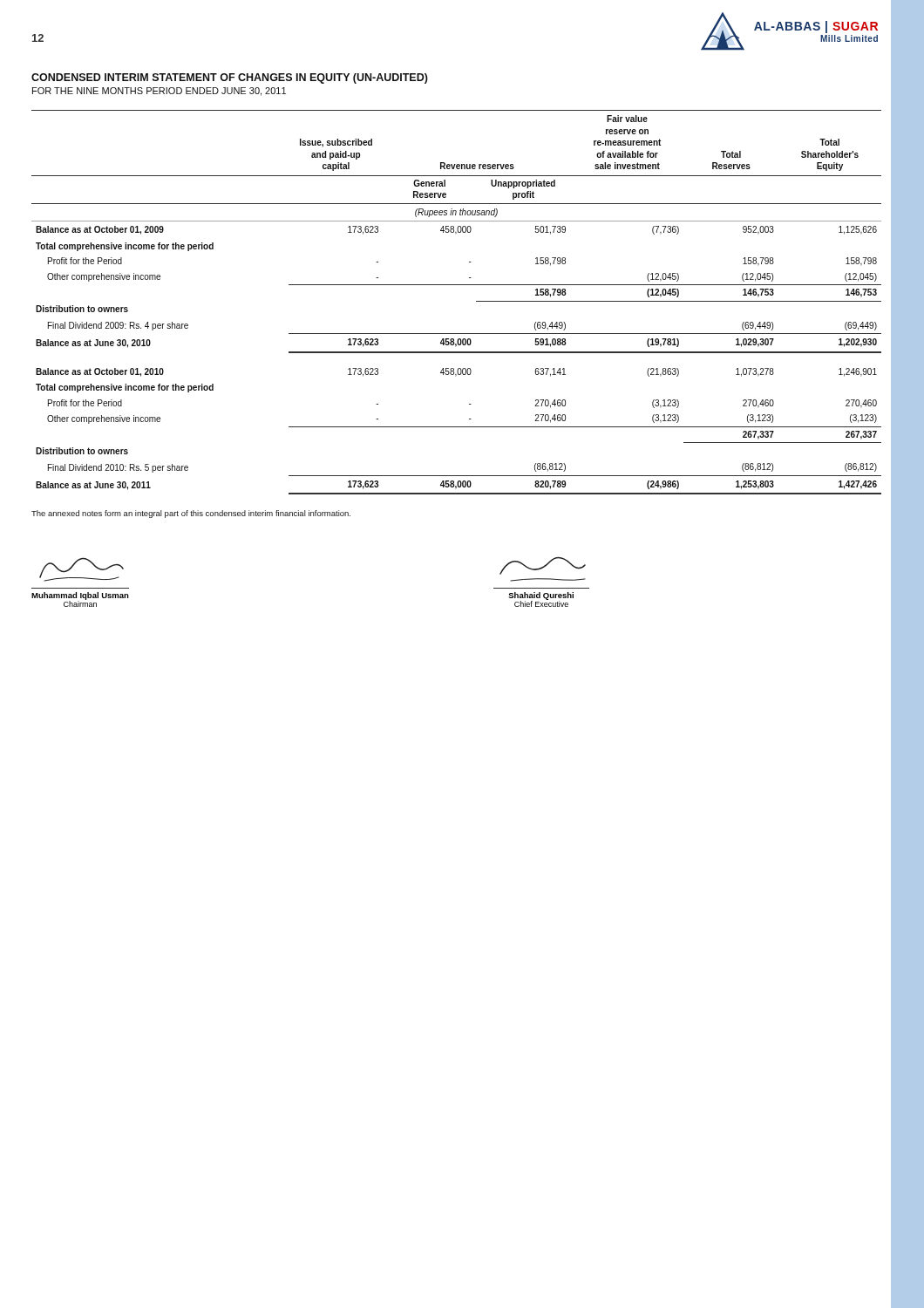Viewport: 924px width, 1308px height.
Task: Find the title
Action: [230, 78]
